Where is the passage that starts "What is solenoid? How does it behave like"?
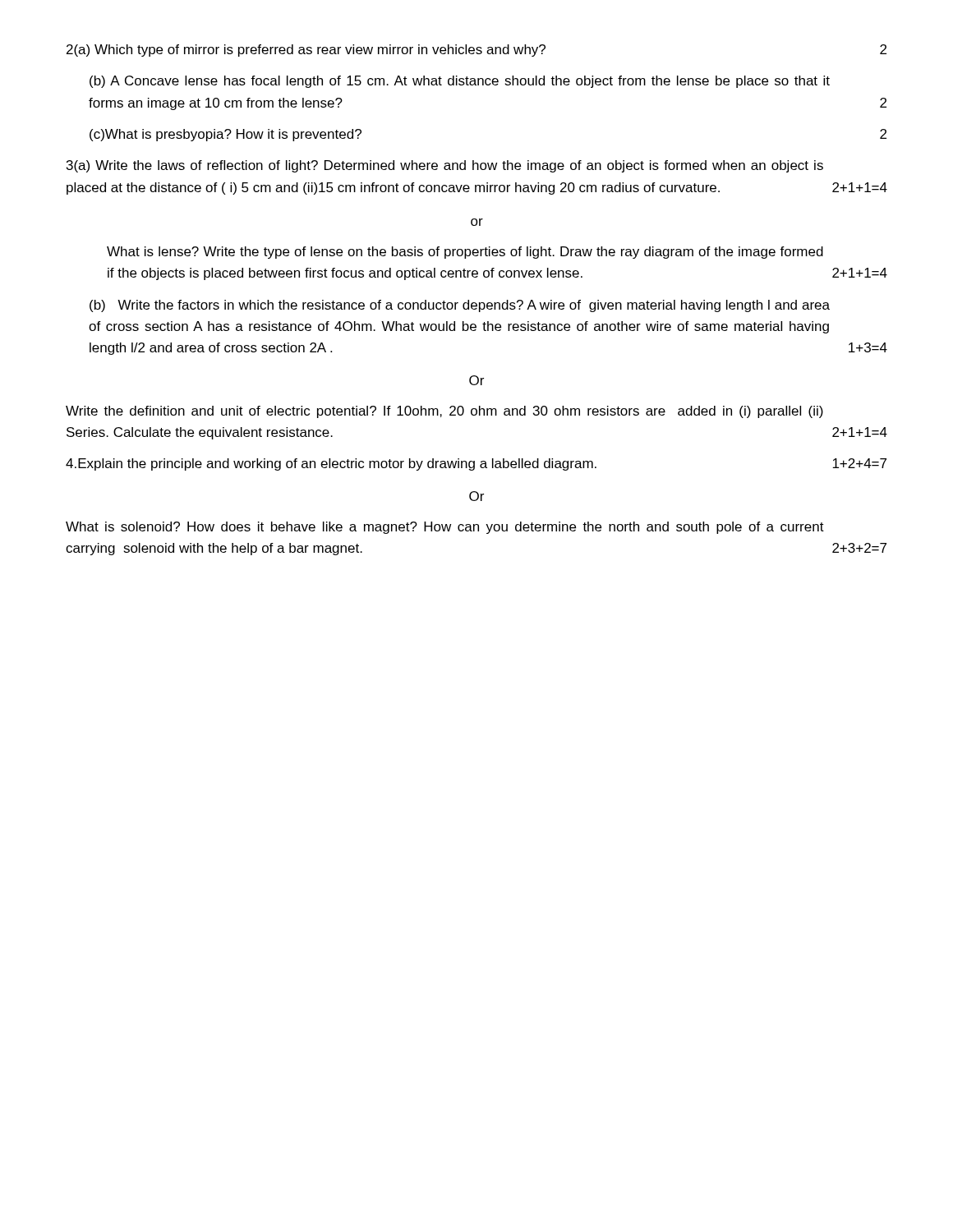This screenshot has height=1232, width=953. click(x=476, y=538)
